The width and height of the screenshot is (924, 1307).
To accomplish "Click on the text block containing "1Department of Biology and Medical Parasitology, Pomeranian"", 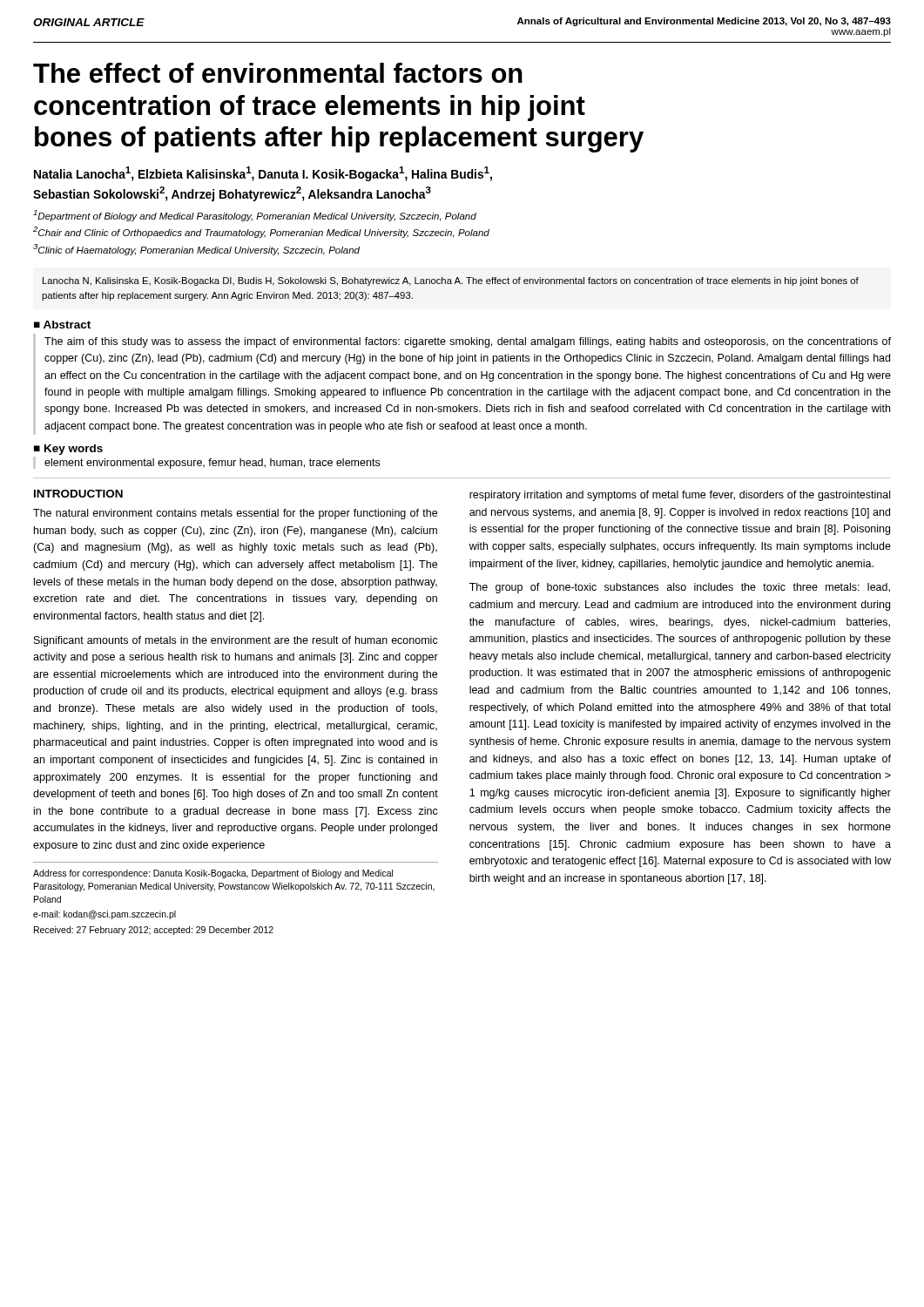I will tap(261, 231).
